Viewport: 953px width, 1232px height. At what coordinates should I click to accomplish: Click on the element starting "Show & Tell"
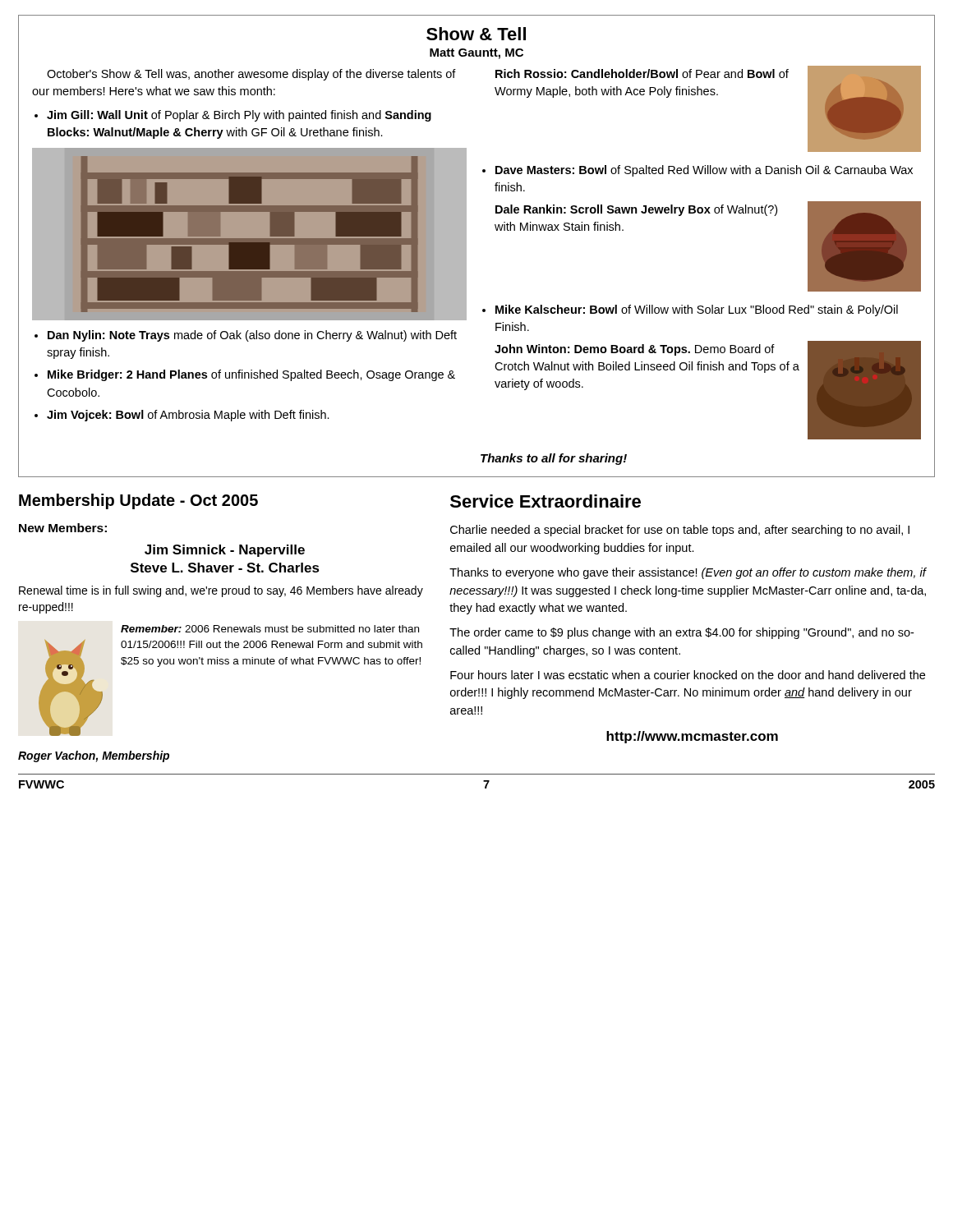(x=476, y=34)
